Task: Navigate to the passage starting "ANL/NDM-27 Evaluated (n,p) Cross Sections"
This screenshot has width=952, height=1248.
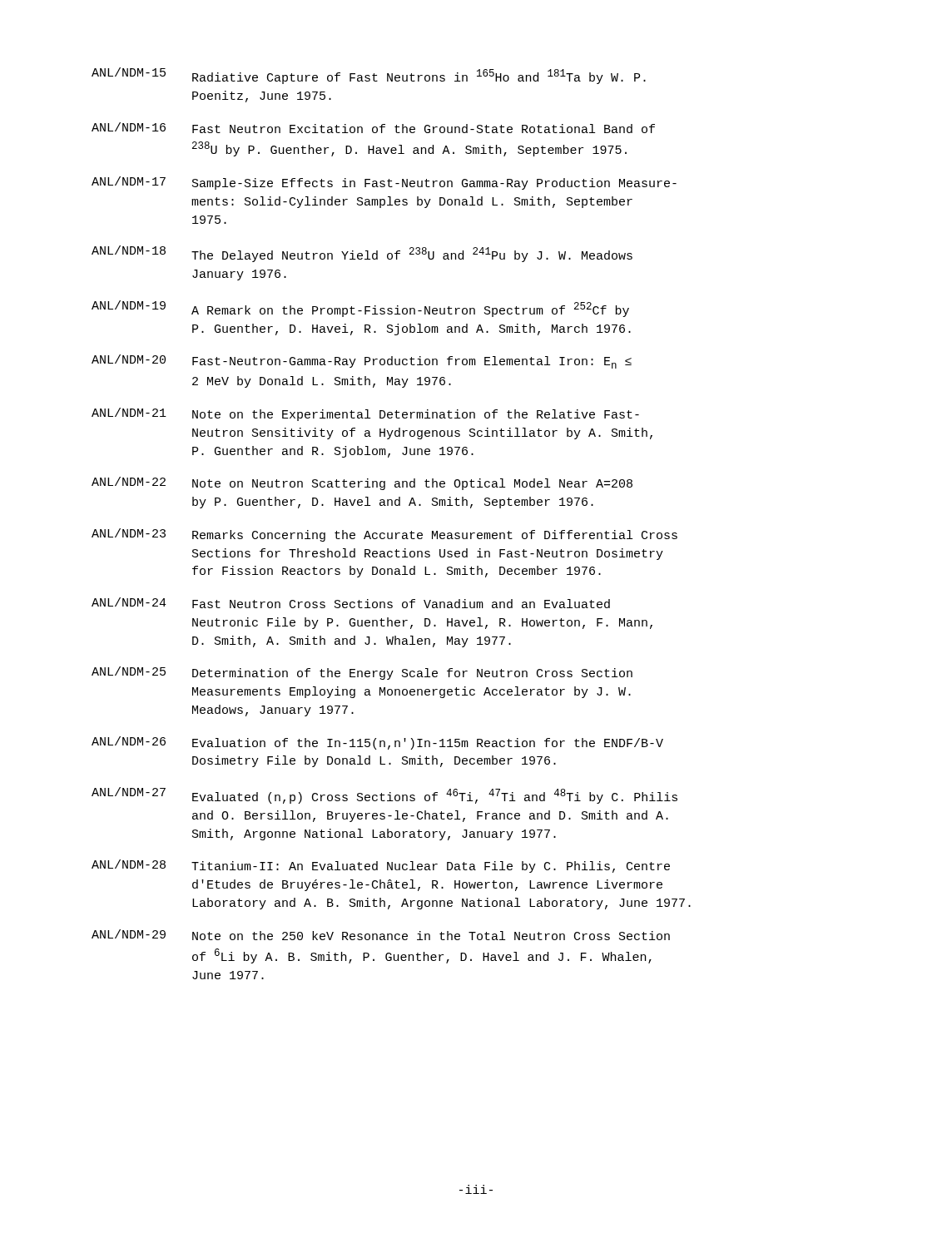Action: click(489, 815)
